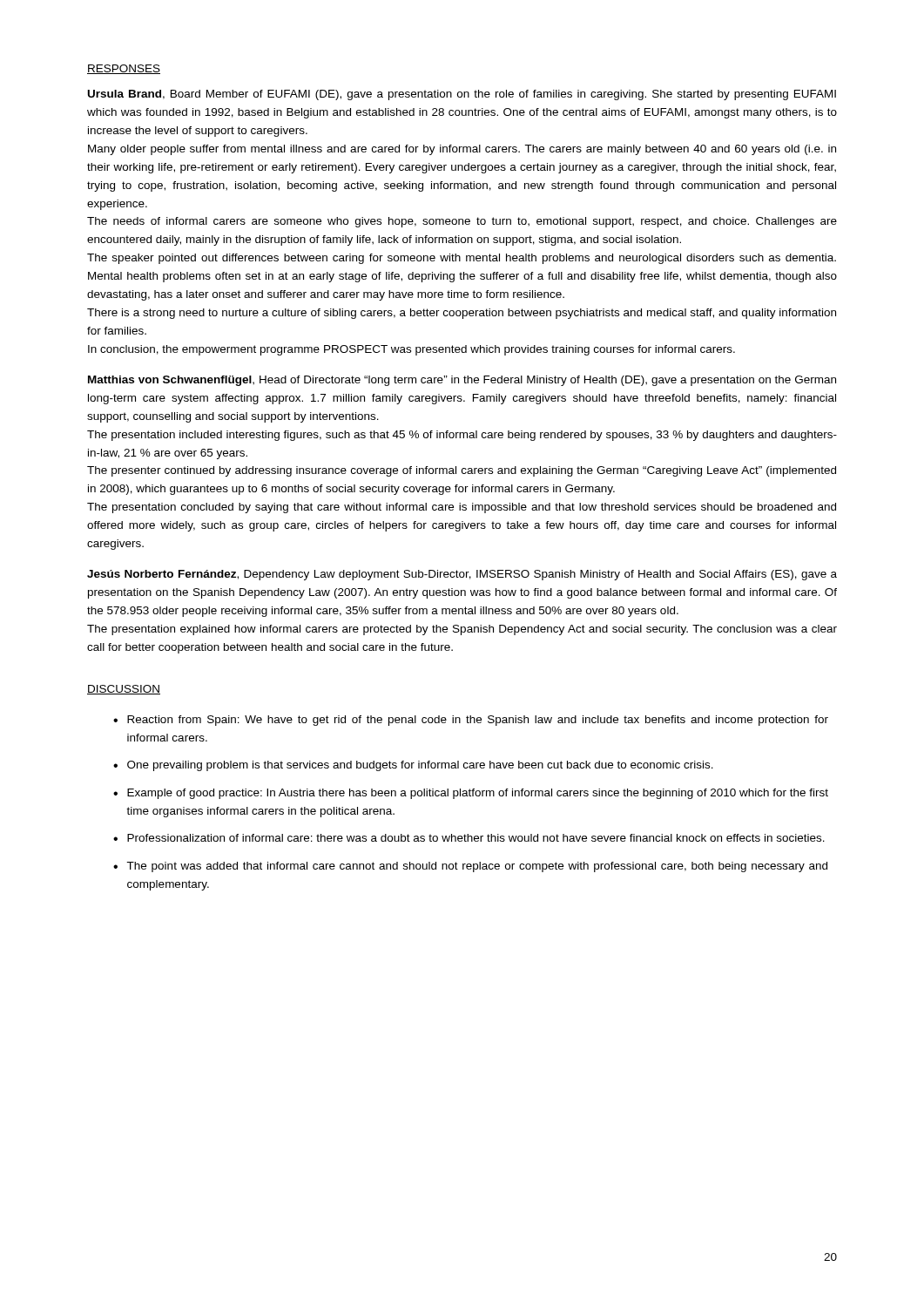The height and width of the screenshot is (1307, 924).
Task: Where is the passage that starts "Professionalization of informal care: there"?
Action: click(482, 838)
